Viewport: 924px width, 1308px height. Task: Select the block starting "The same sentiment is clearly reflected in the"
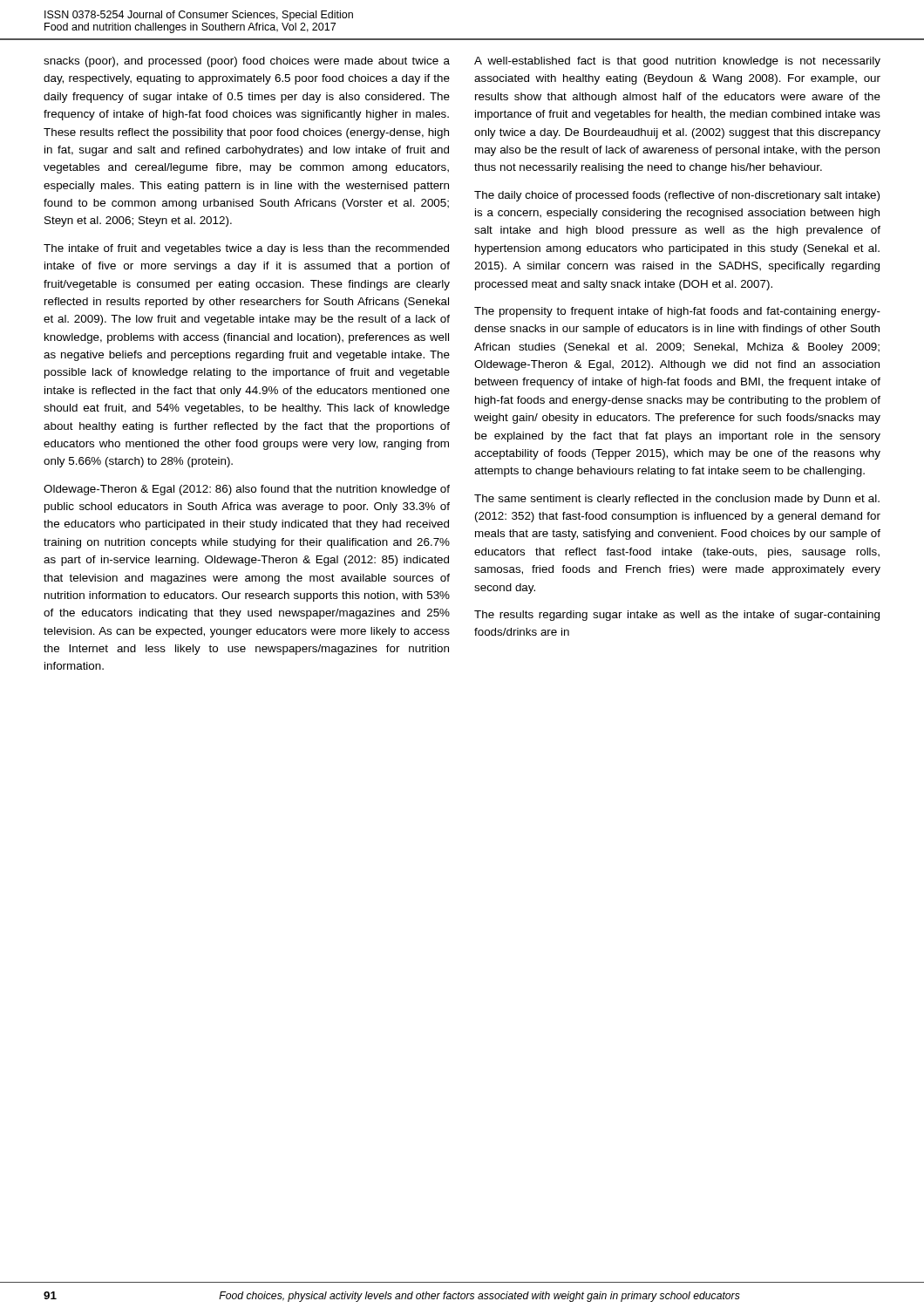[x=677, y=543]
